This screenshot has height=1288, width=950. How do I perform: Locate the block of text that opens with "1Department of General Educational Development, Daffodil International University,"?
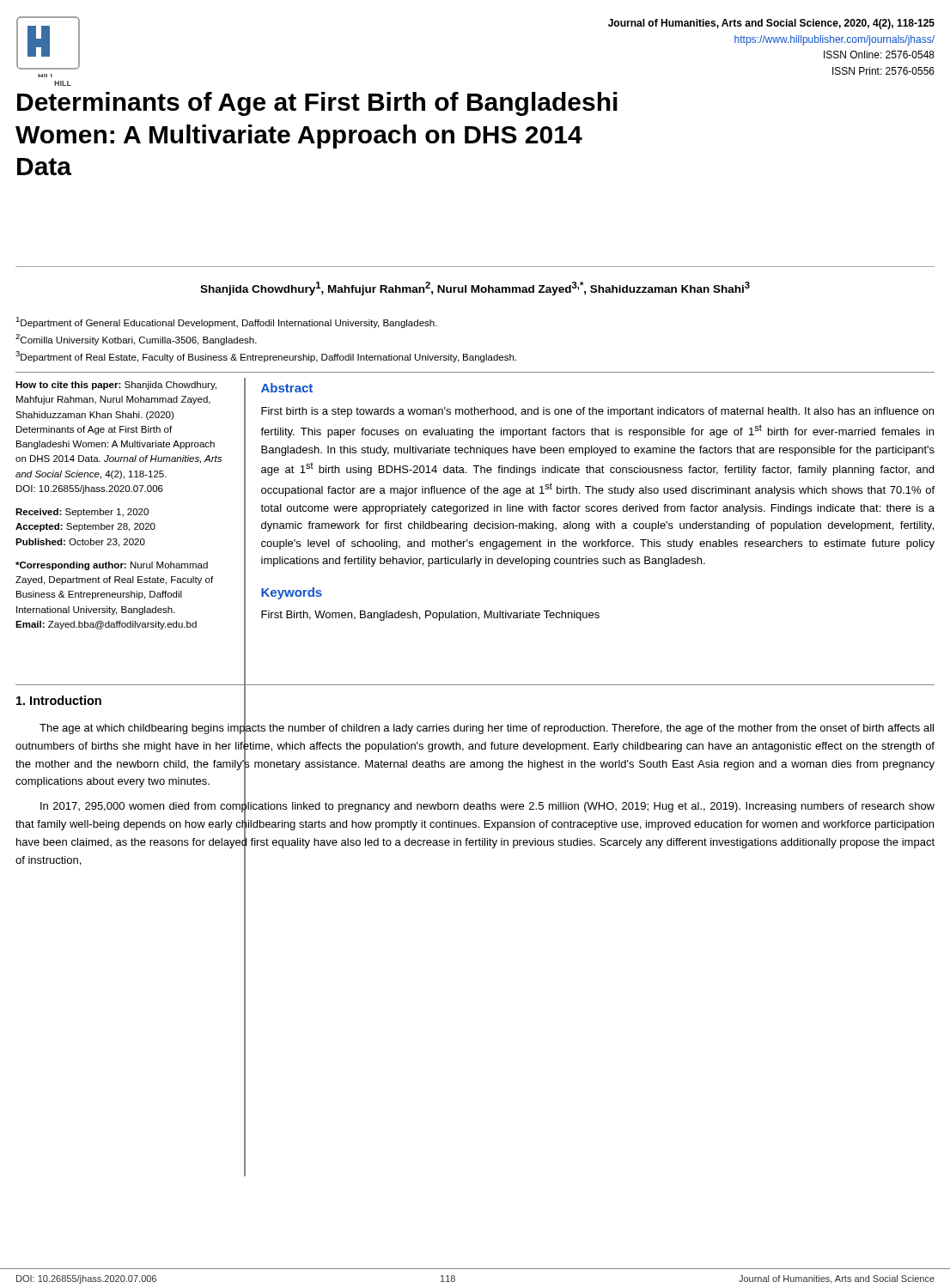[226, 322]
